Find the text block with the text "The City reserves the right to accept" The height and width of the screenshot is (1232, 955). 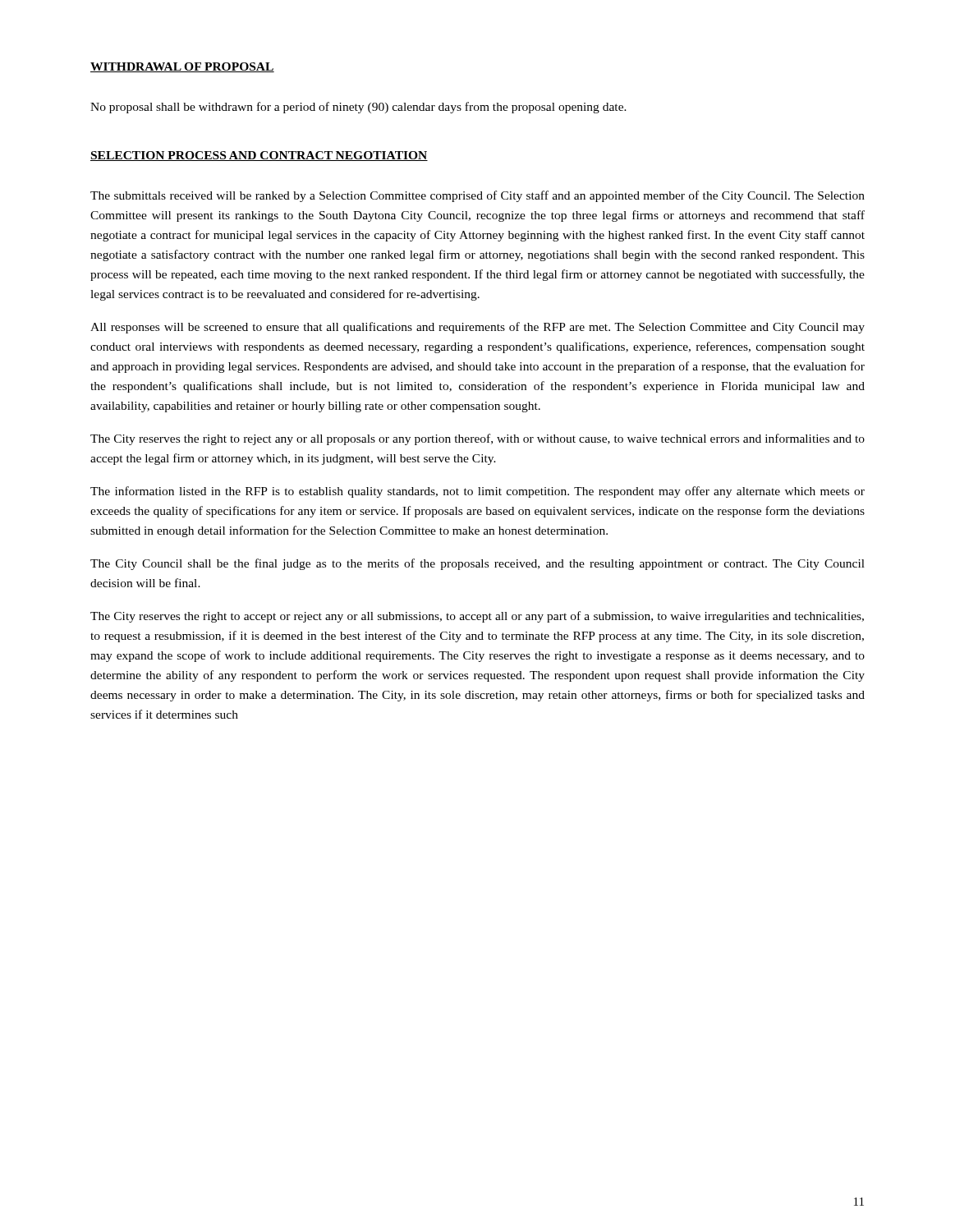[478, 665]
